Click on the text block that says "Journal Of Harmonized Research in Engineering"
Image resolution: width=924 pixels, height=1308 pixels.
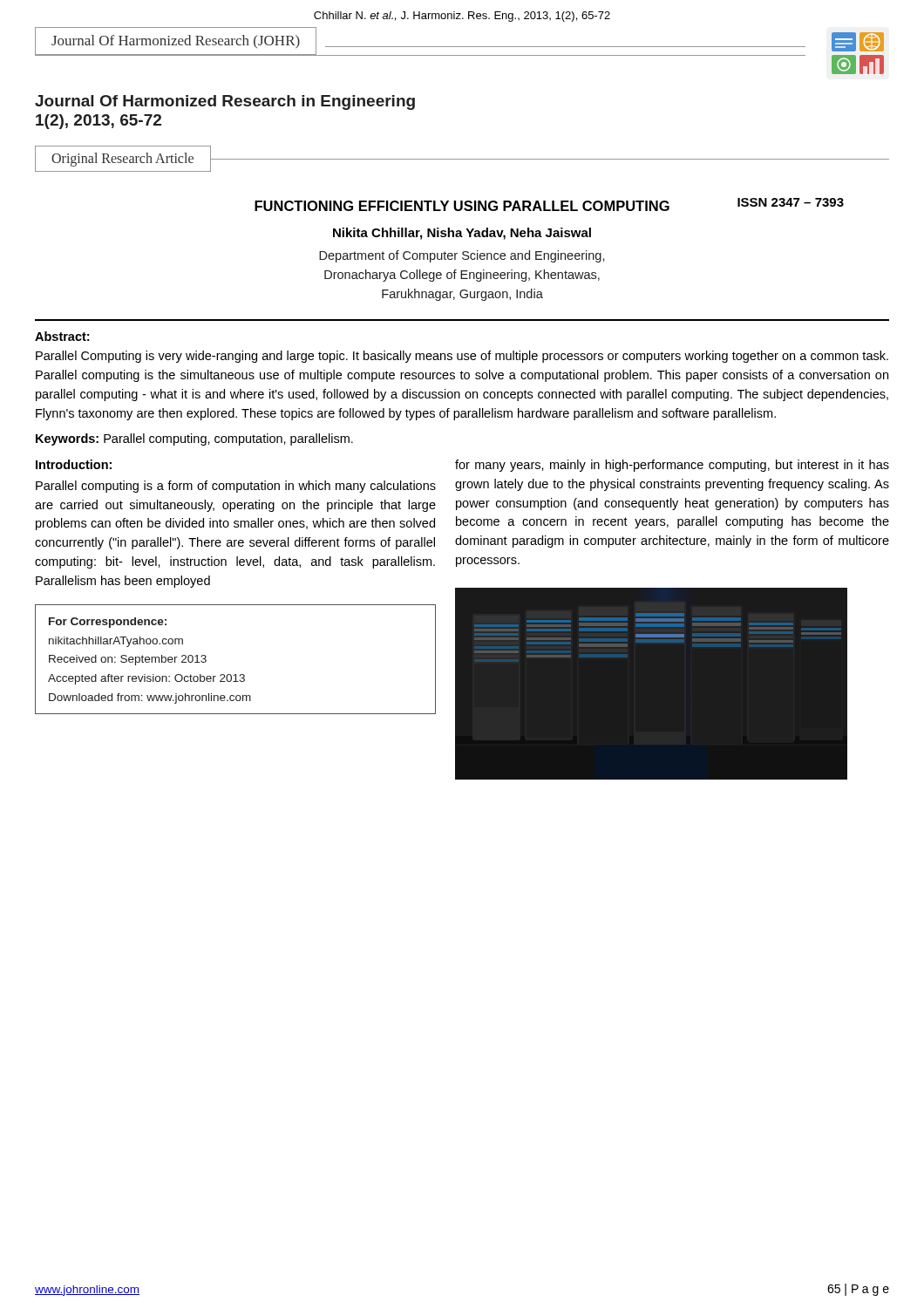pyautogui.click(x=225, y=102)
